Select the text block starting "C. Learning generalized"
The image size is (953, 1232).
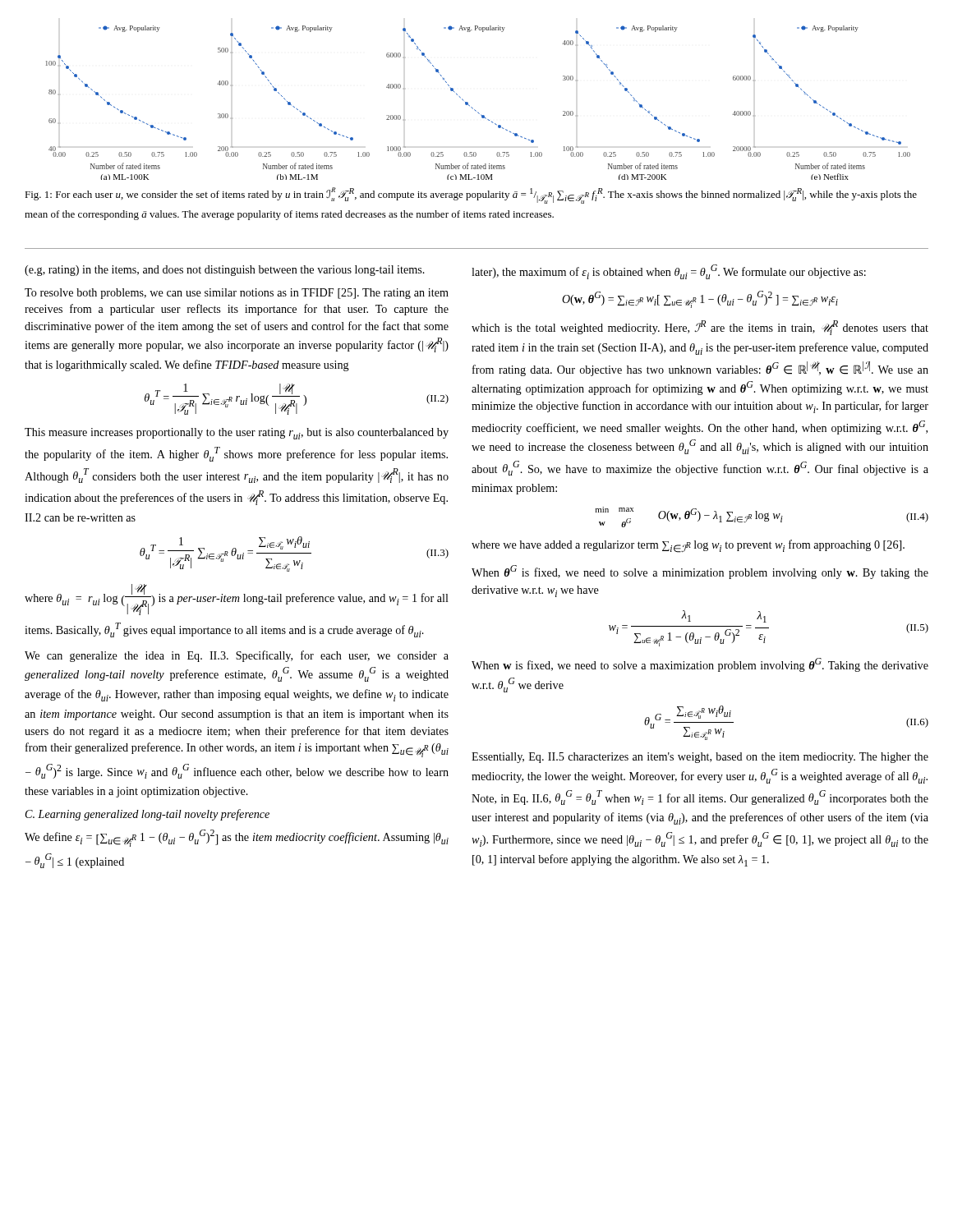[x=147, y=814]
